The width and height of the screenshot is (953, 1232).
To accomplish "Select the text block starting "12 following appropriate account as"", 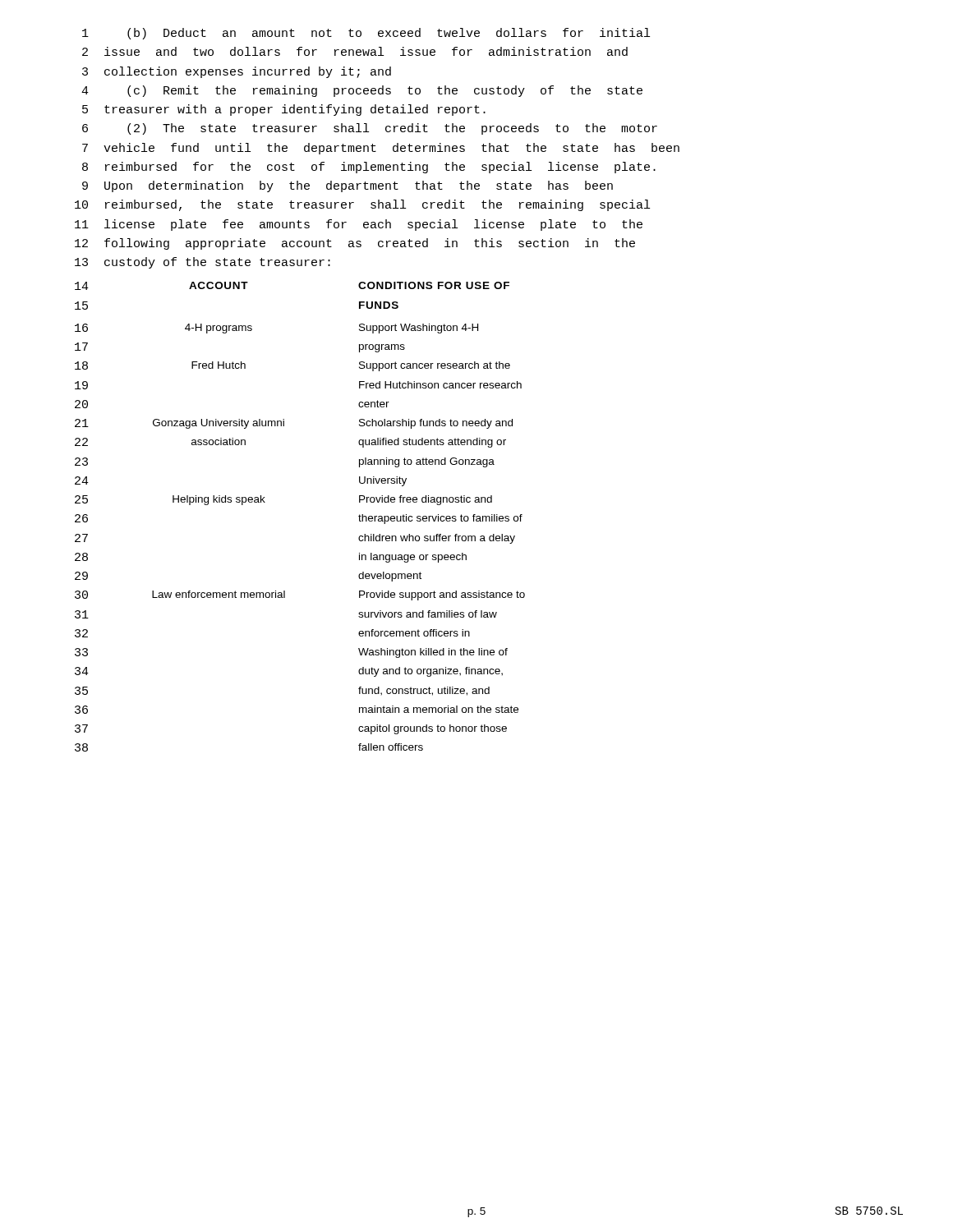I will (x=476, y=244).
